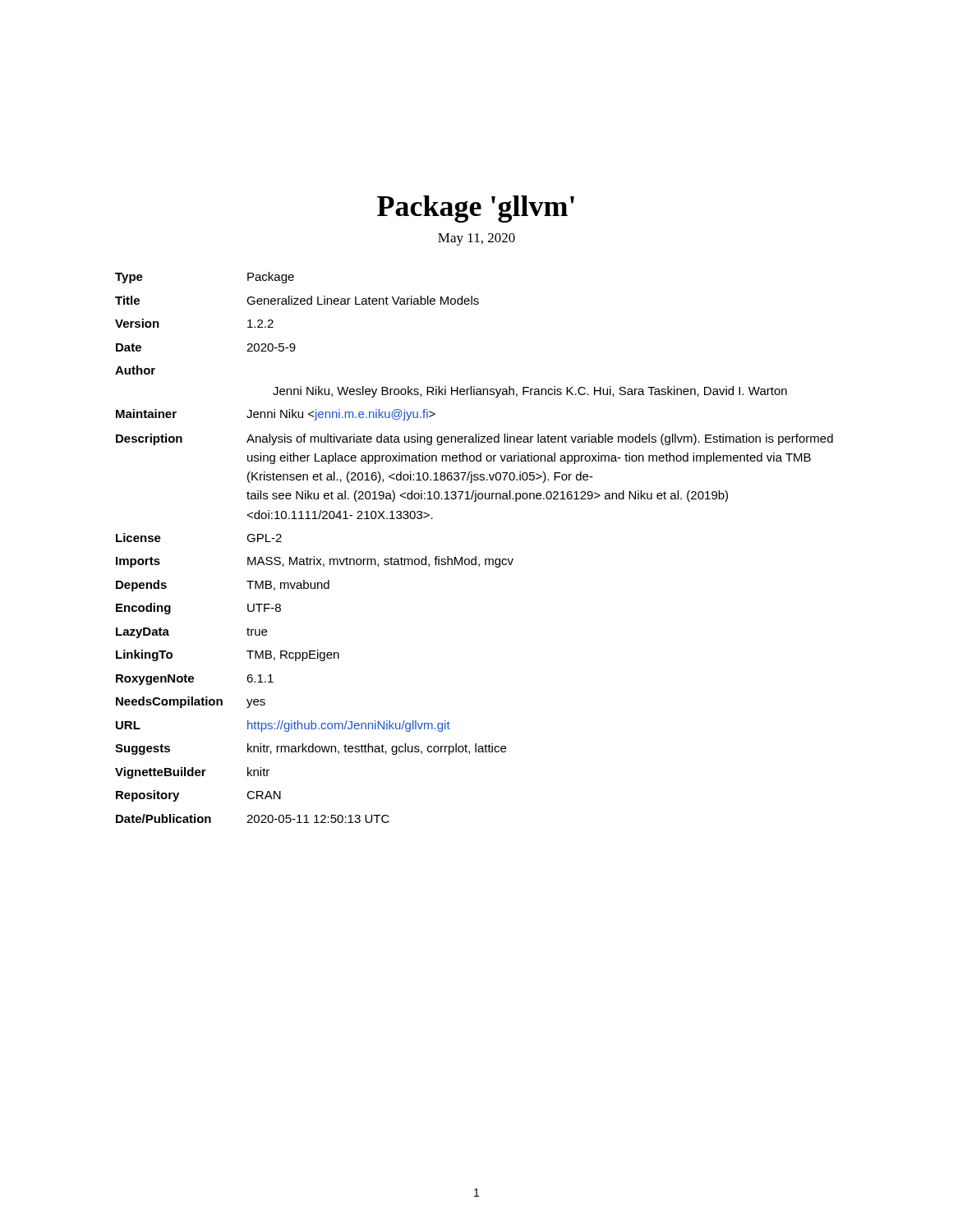953x1232 pixels.
Task: Where does it say "May 11, 2020"?
Action: pyautogui.click(x=476, y=238)
